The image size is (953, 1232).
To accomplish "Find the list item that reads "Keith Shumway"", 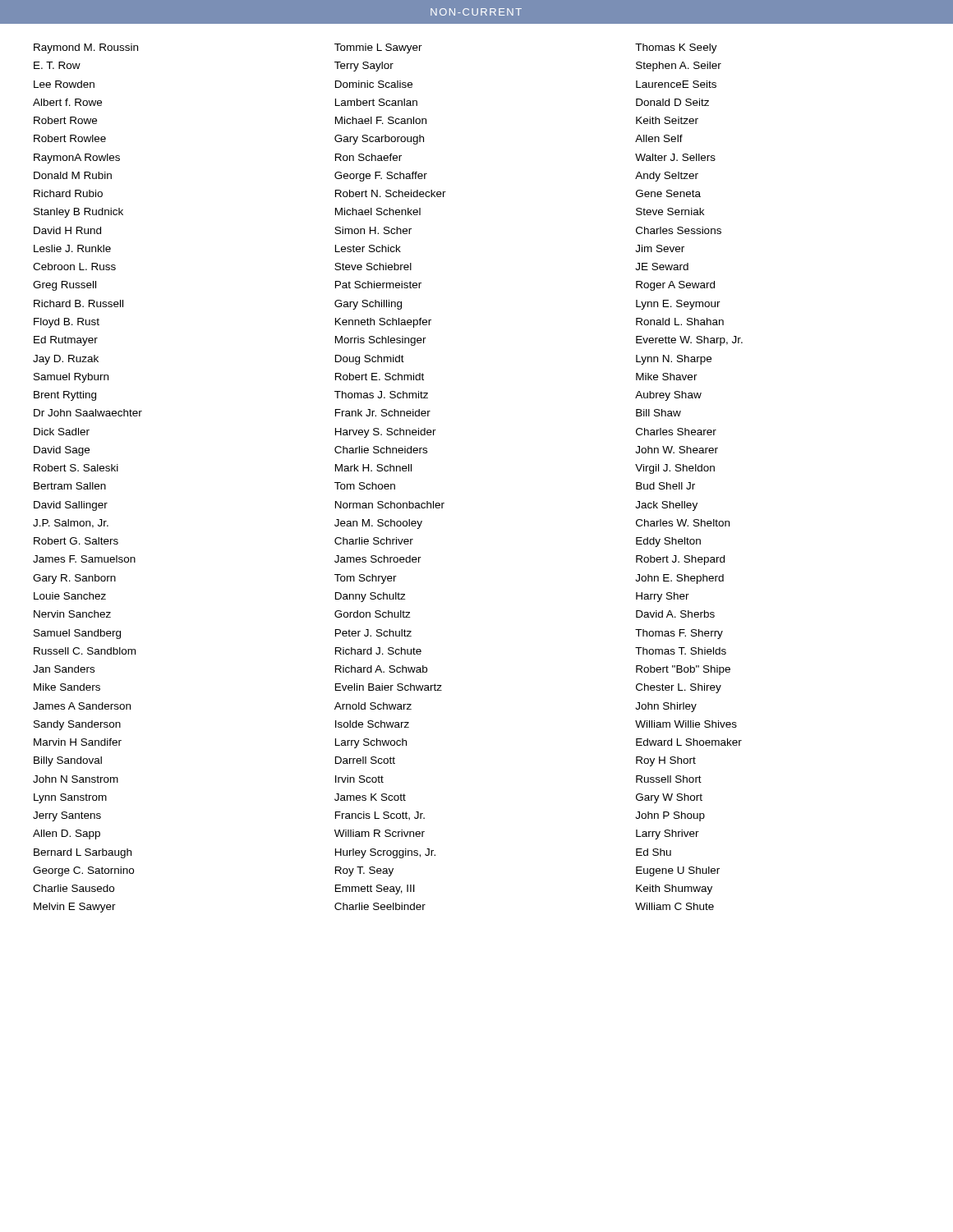I will coord(674,888).
